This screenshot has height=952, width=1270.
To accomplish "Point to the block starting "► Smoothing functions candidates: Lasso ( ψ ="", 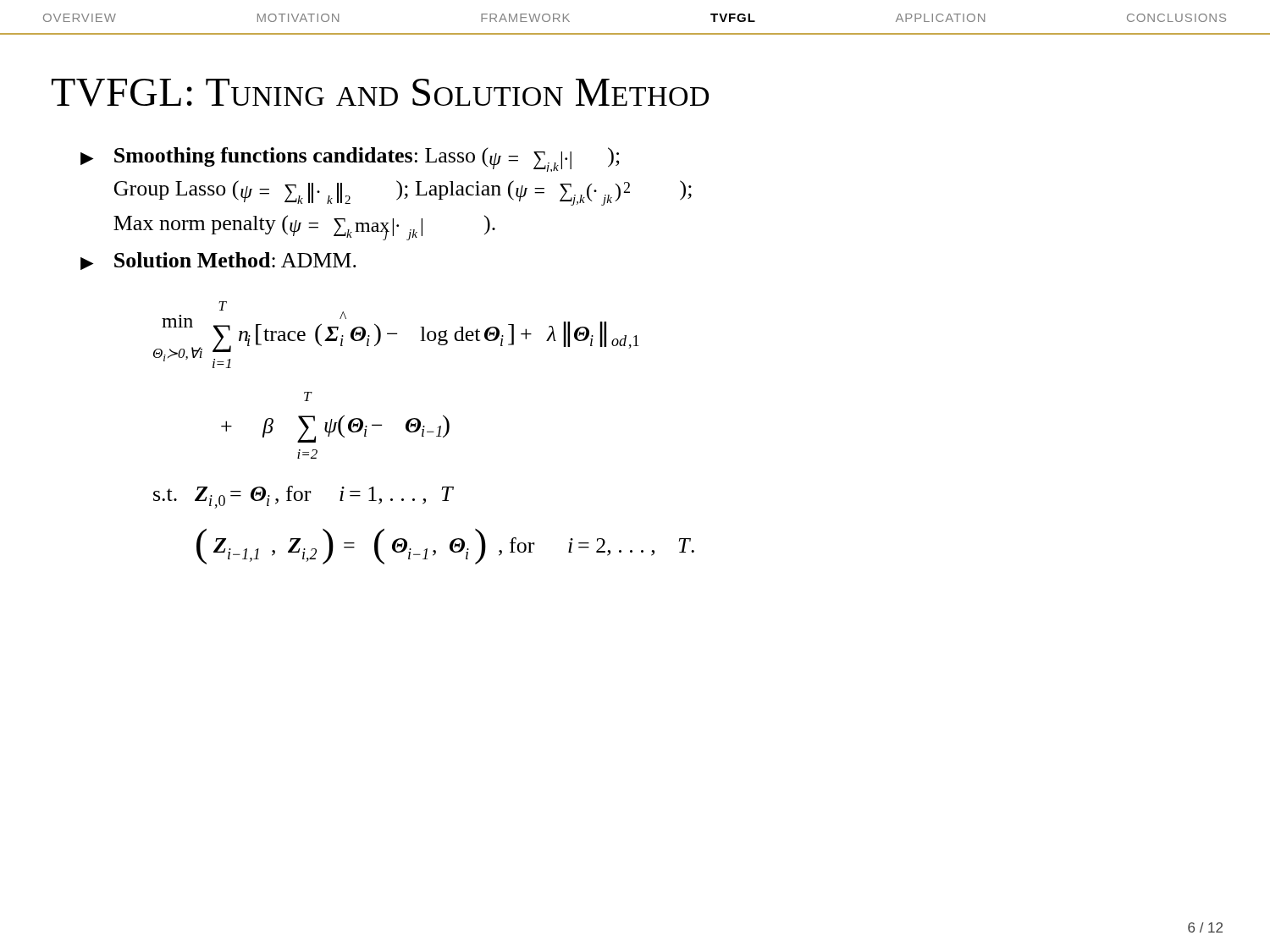I will (x=385, y=190).
